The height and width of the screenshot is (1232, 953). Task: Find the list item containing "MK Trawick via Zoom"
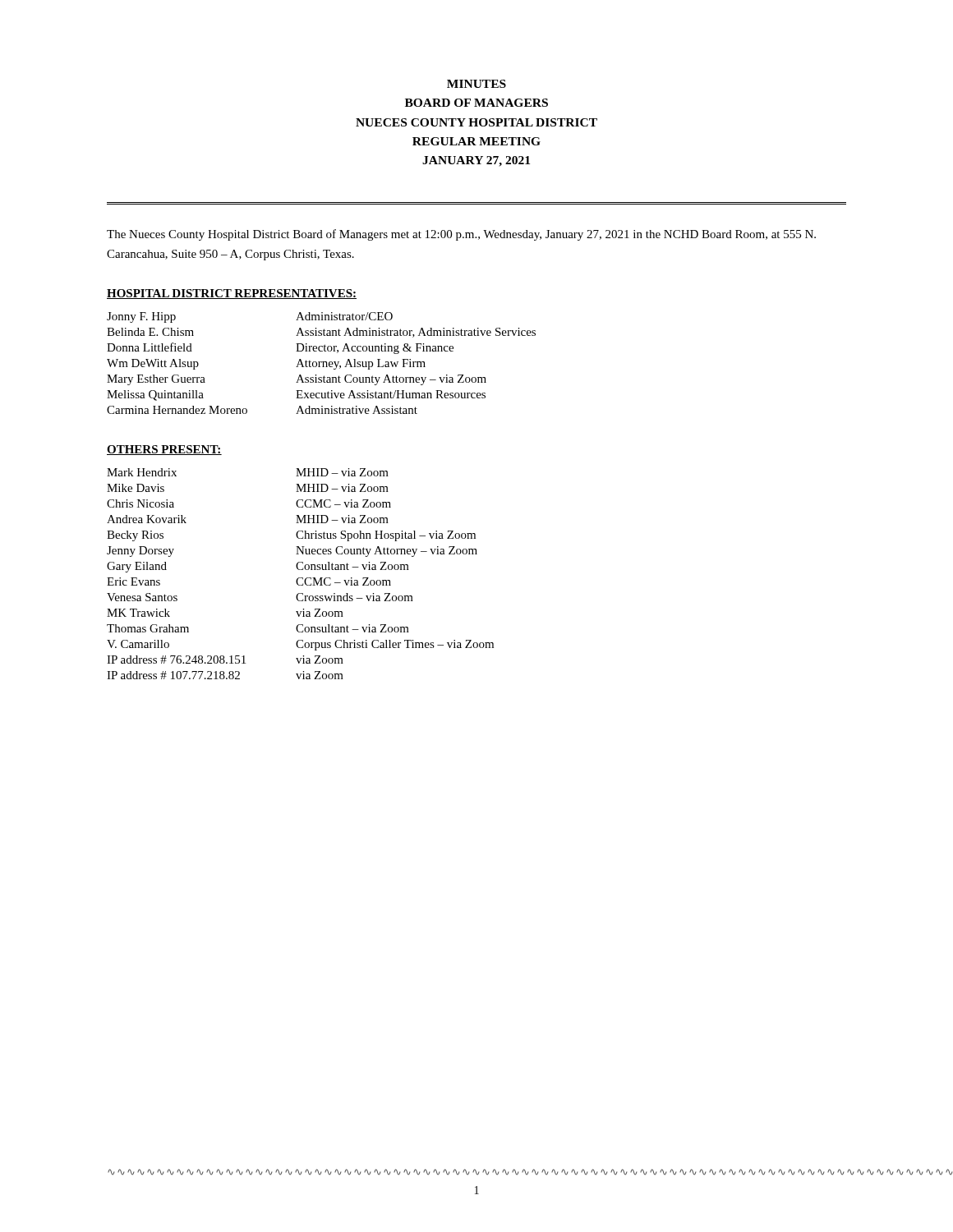click(x=147, y=612)
